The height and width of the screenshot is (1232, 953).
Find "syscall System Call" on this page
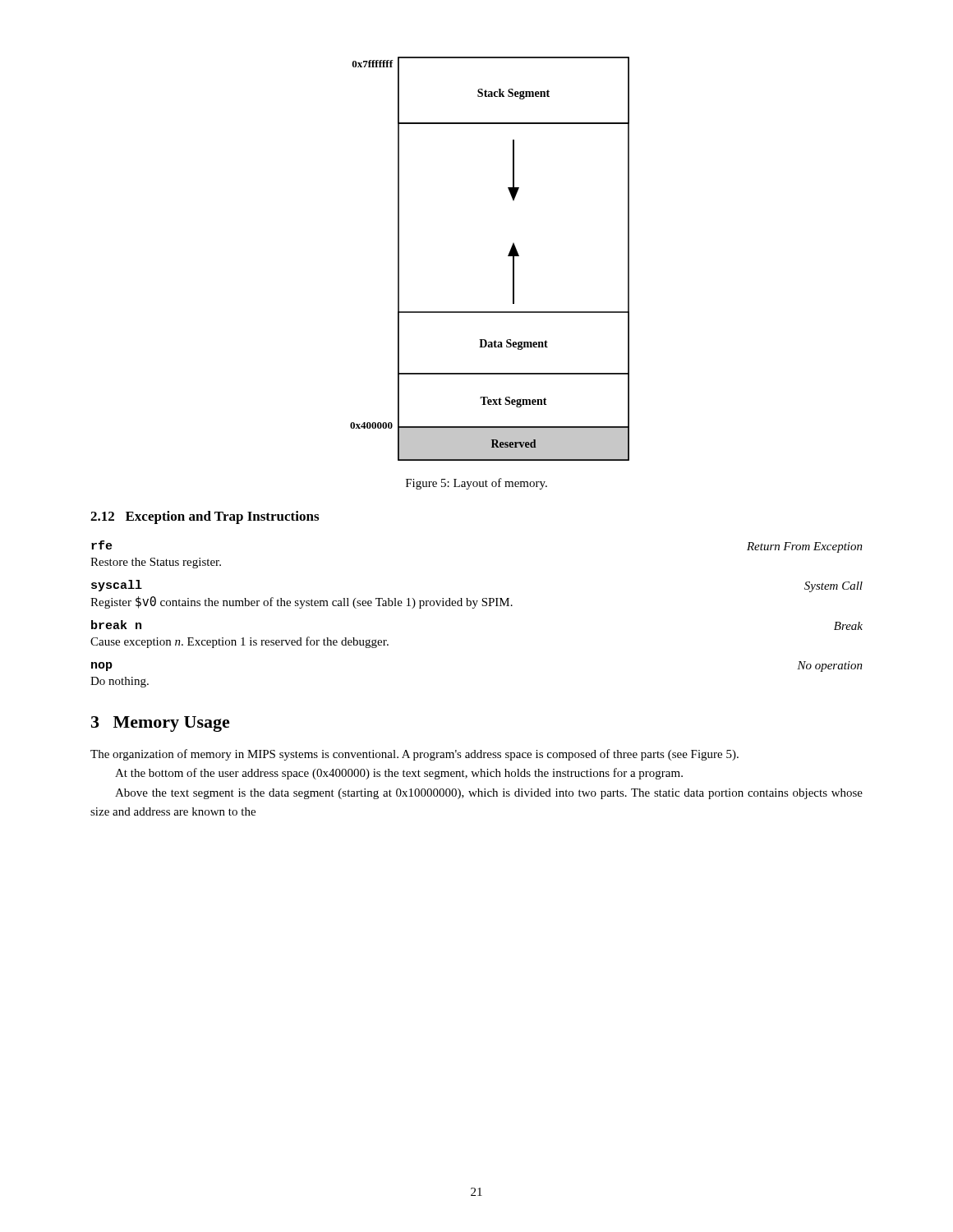(115, 587)
